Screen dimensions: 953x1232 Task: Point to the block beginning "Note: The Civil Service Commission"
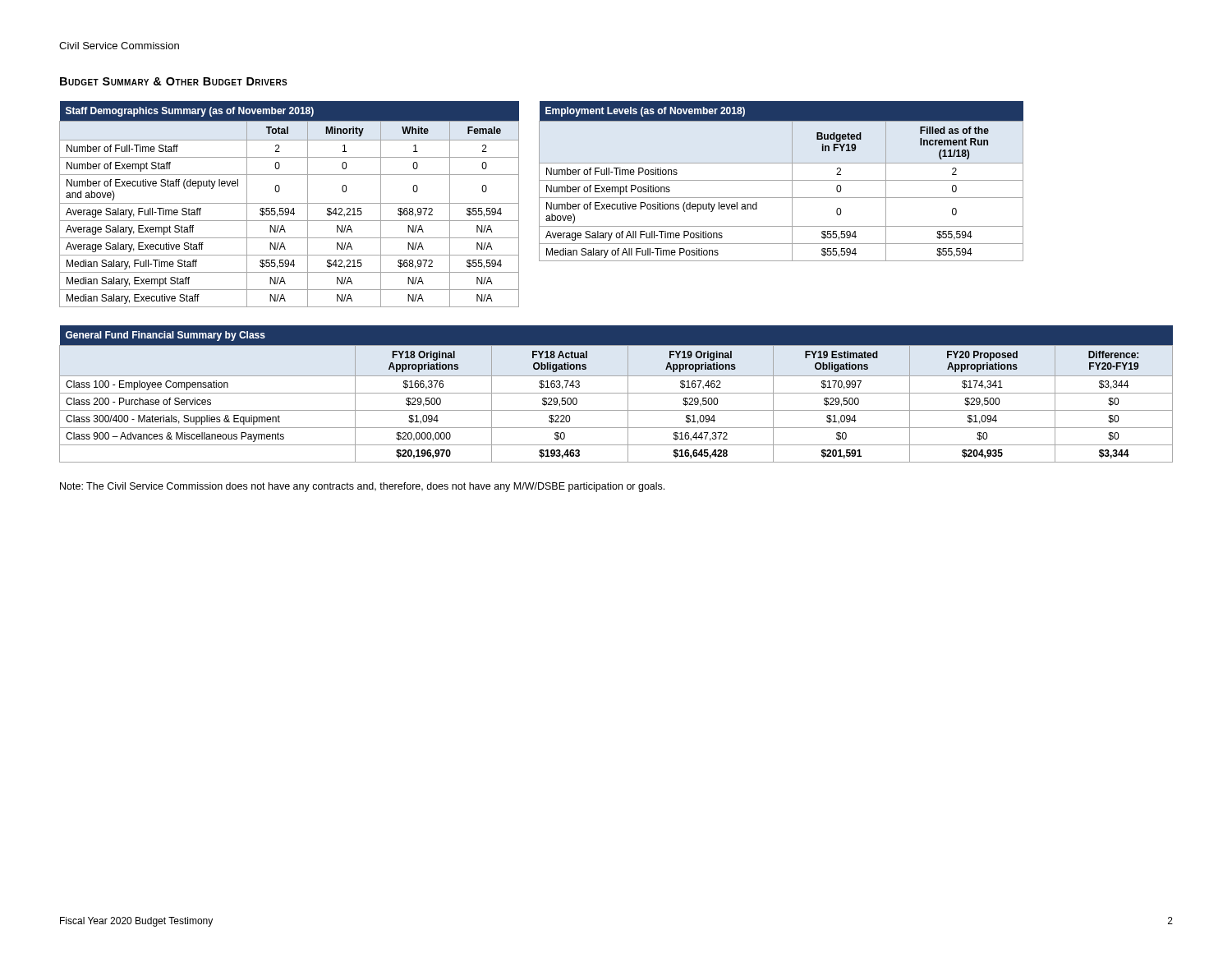pos(362,486)
